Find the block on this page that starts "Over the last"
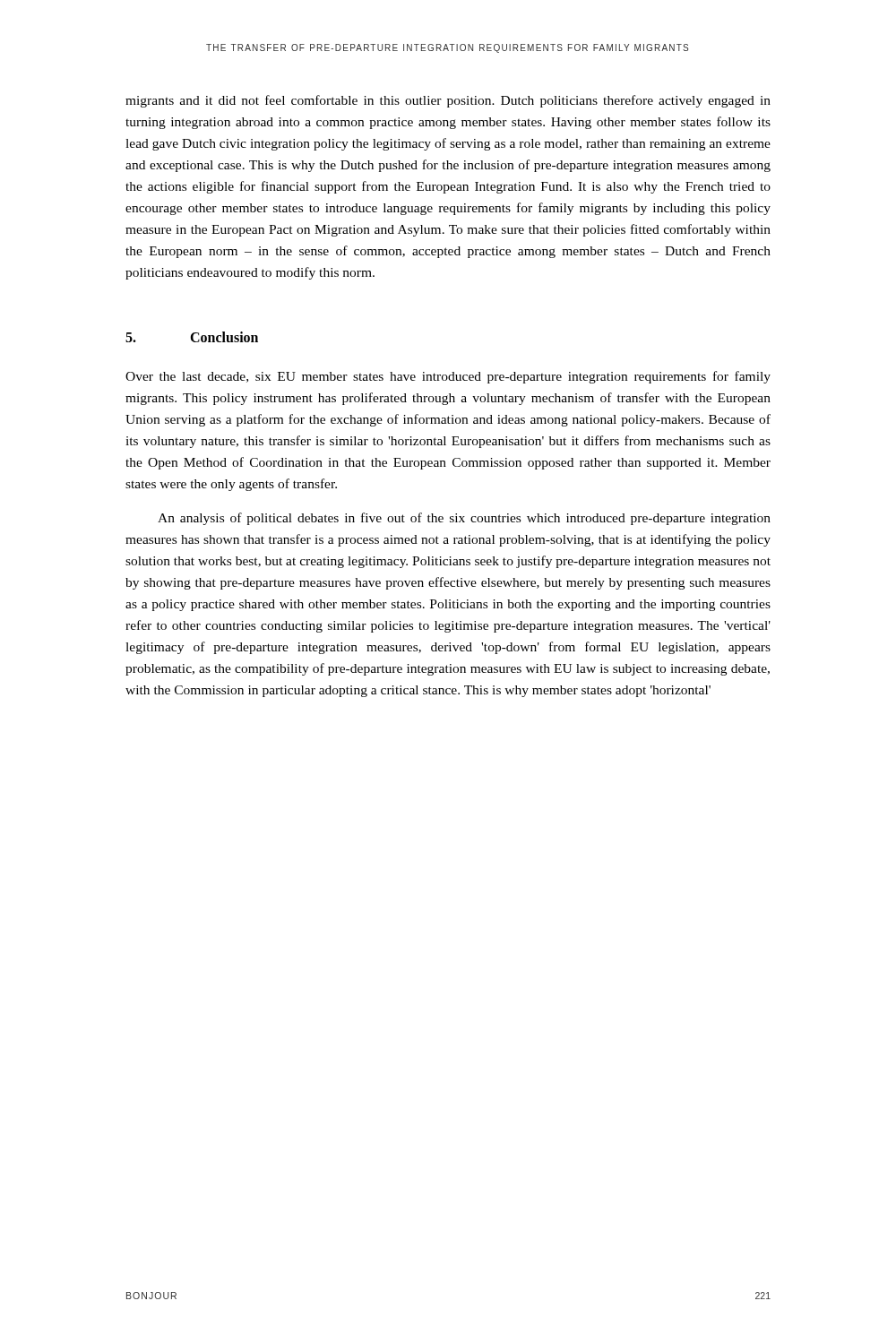The width and height of the screenshot is (896, 1344). pyautogui.click(x=448, y=430)
